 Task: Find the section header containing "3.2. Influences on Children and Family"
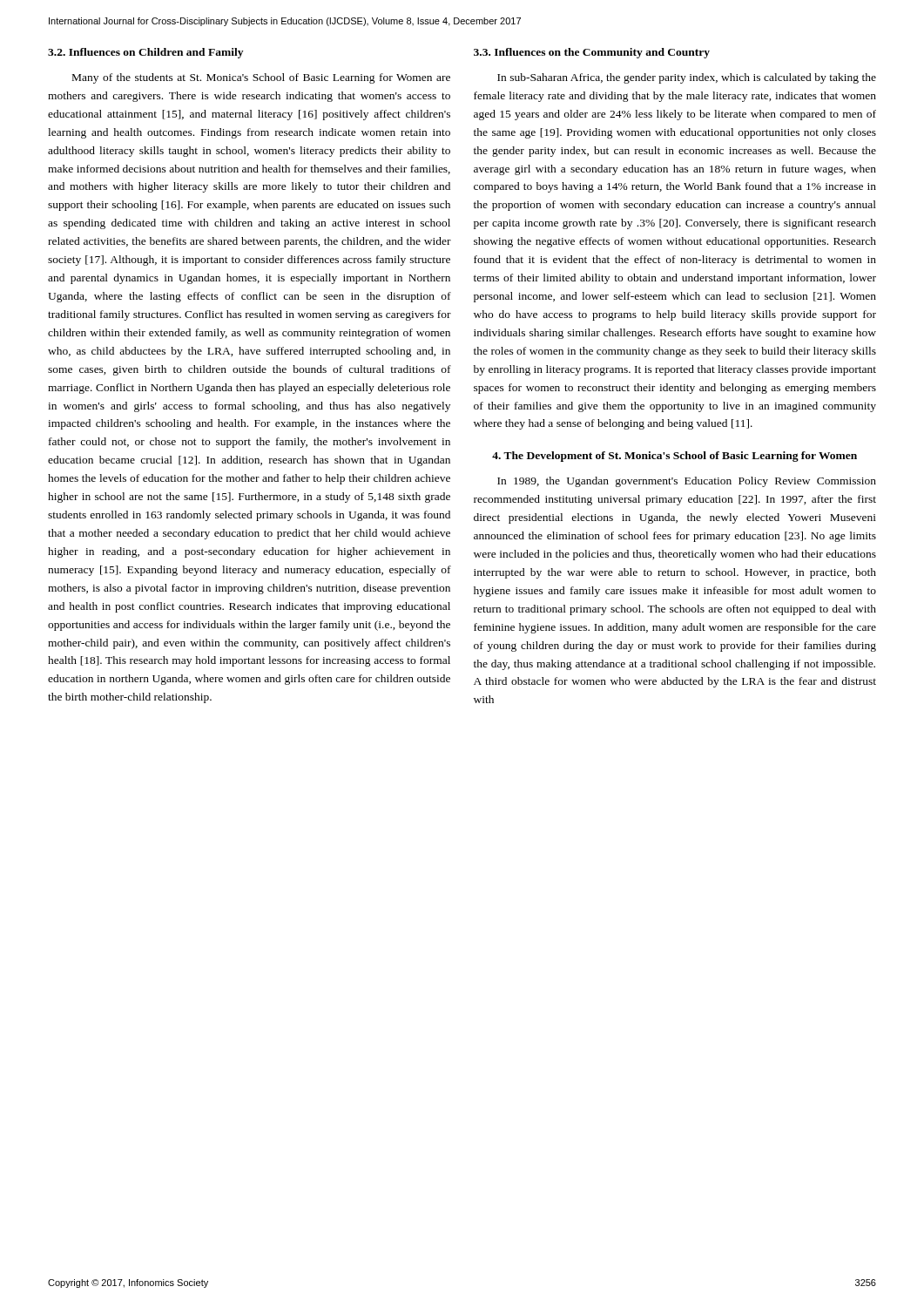click(x=146, y=52)
